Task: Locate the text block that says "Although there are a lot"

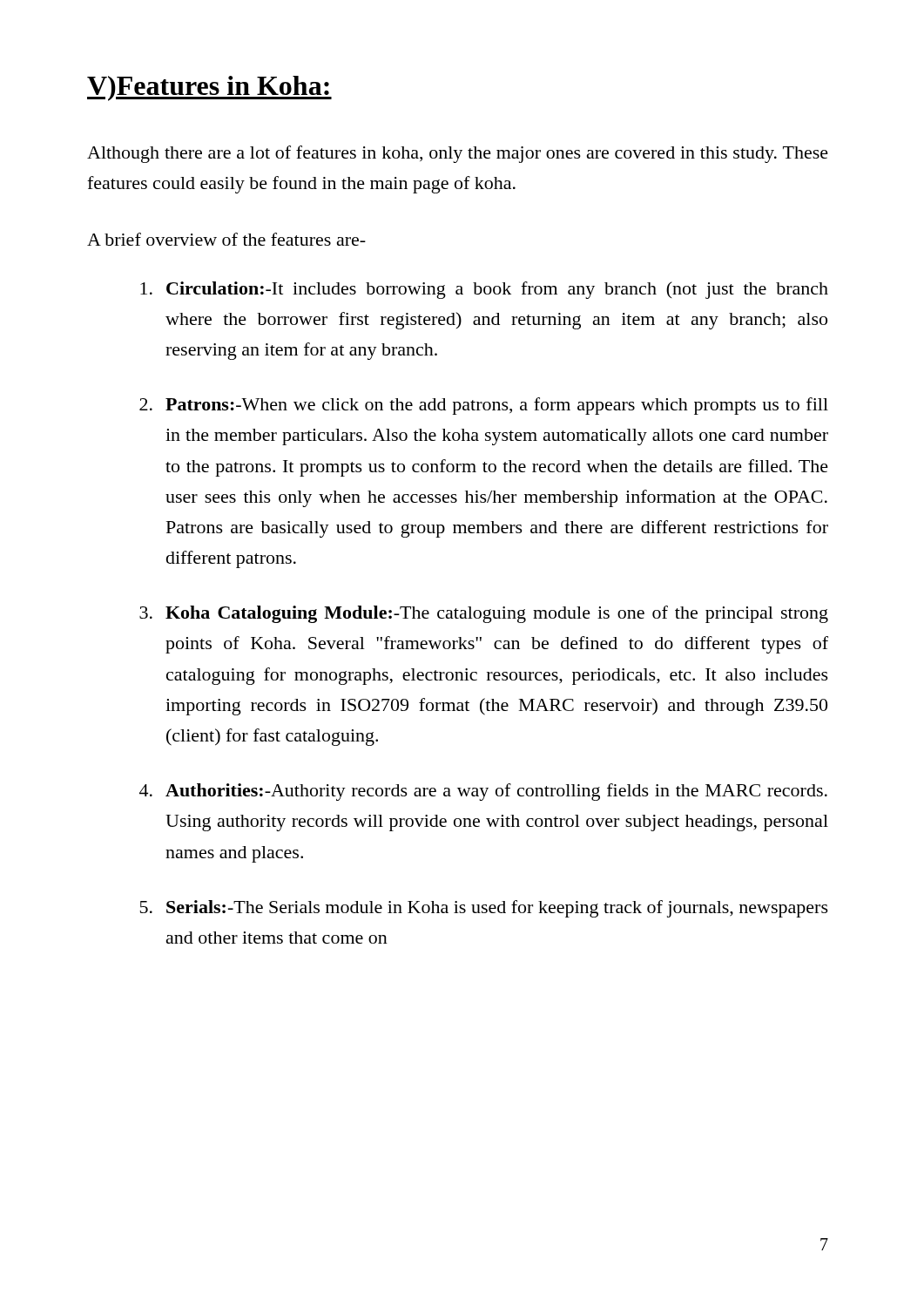Action: (458, 167)
